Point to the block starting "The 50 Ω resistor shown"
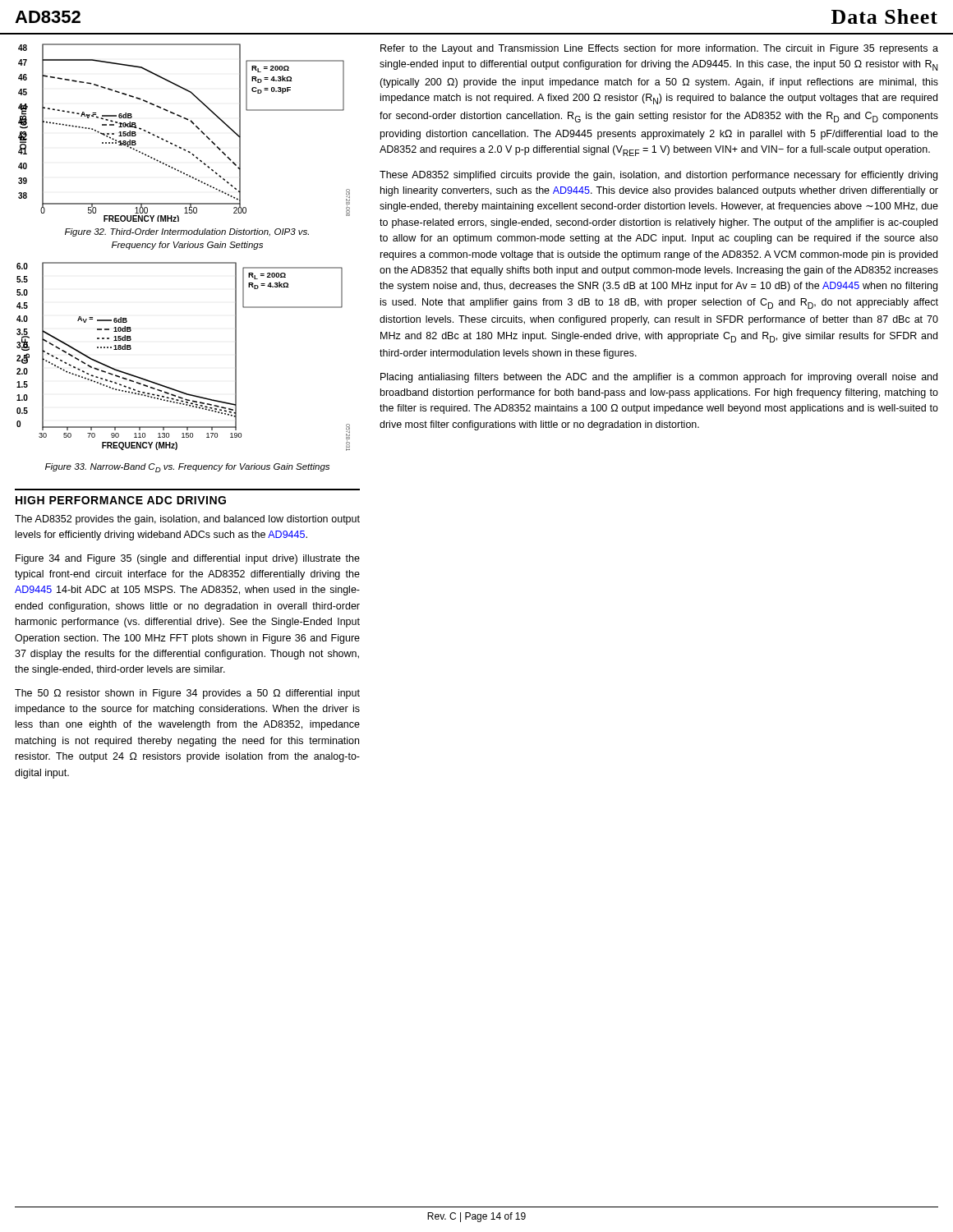This screenshot has width=953, height=1232. pyautogui.click(x=187, y=733)
